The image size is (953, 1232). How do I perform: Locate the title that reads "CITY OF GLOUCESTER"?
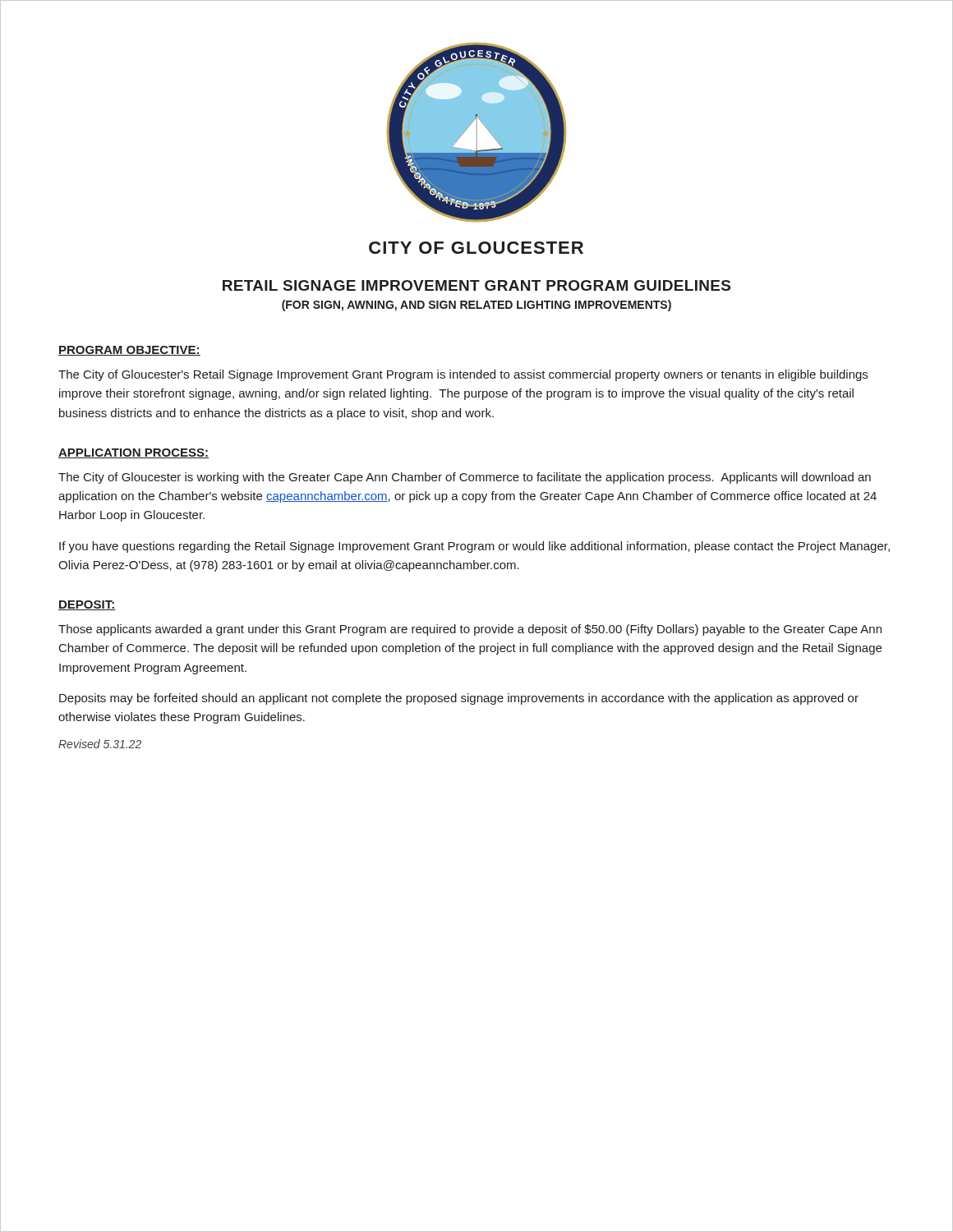(x=476, y=248)
